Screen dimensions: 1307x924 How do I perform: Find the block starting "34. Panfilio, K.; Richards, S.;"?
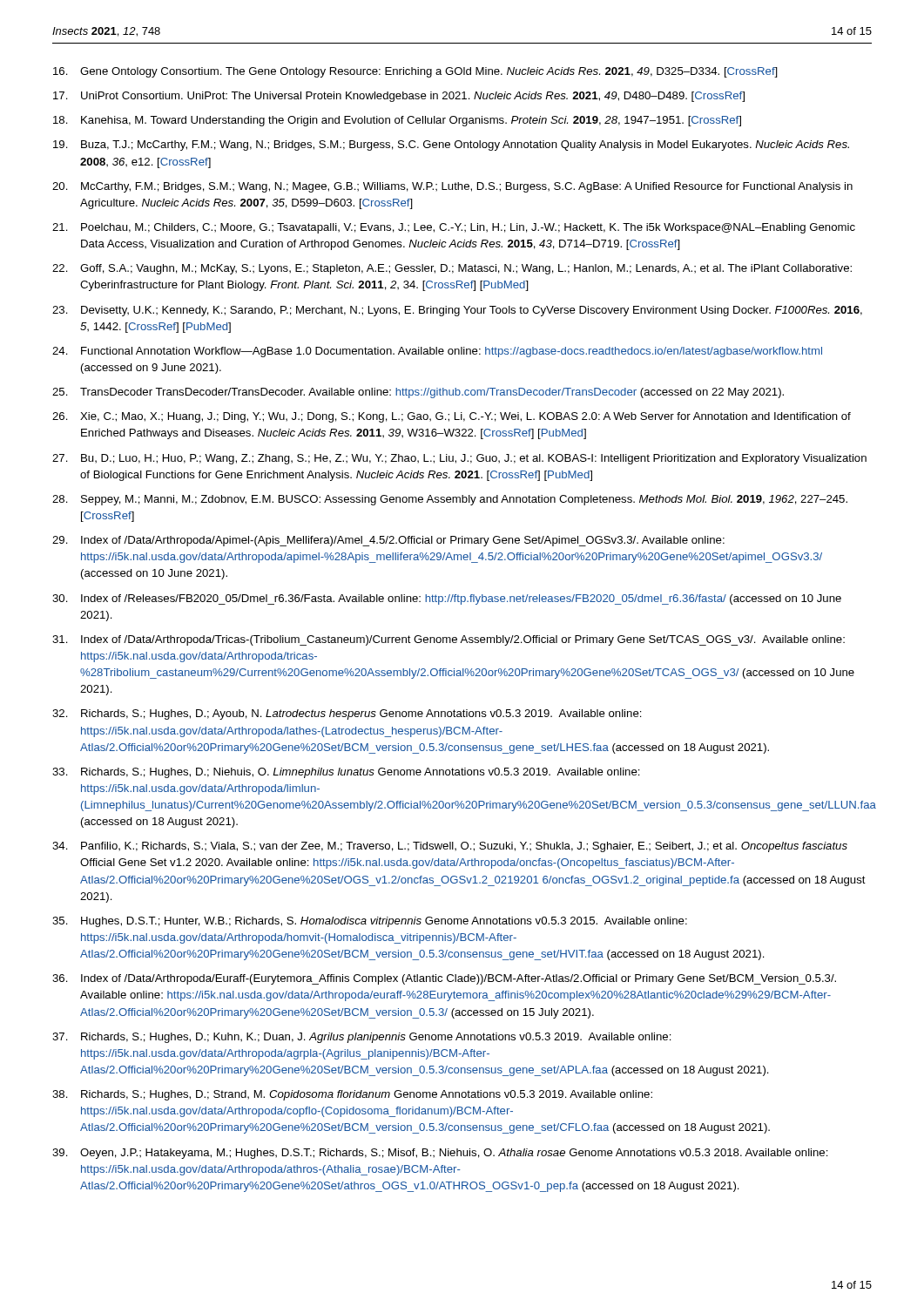[x=462, y=871]
